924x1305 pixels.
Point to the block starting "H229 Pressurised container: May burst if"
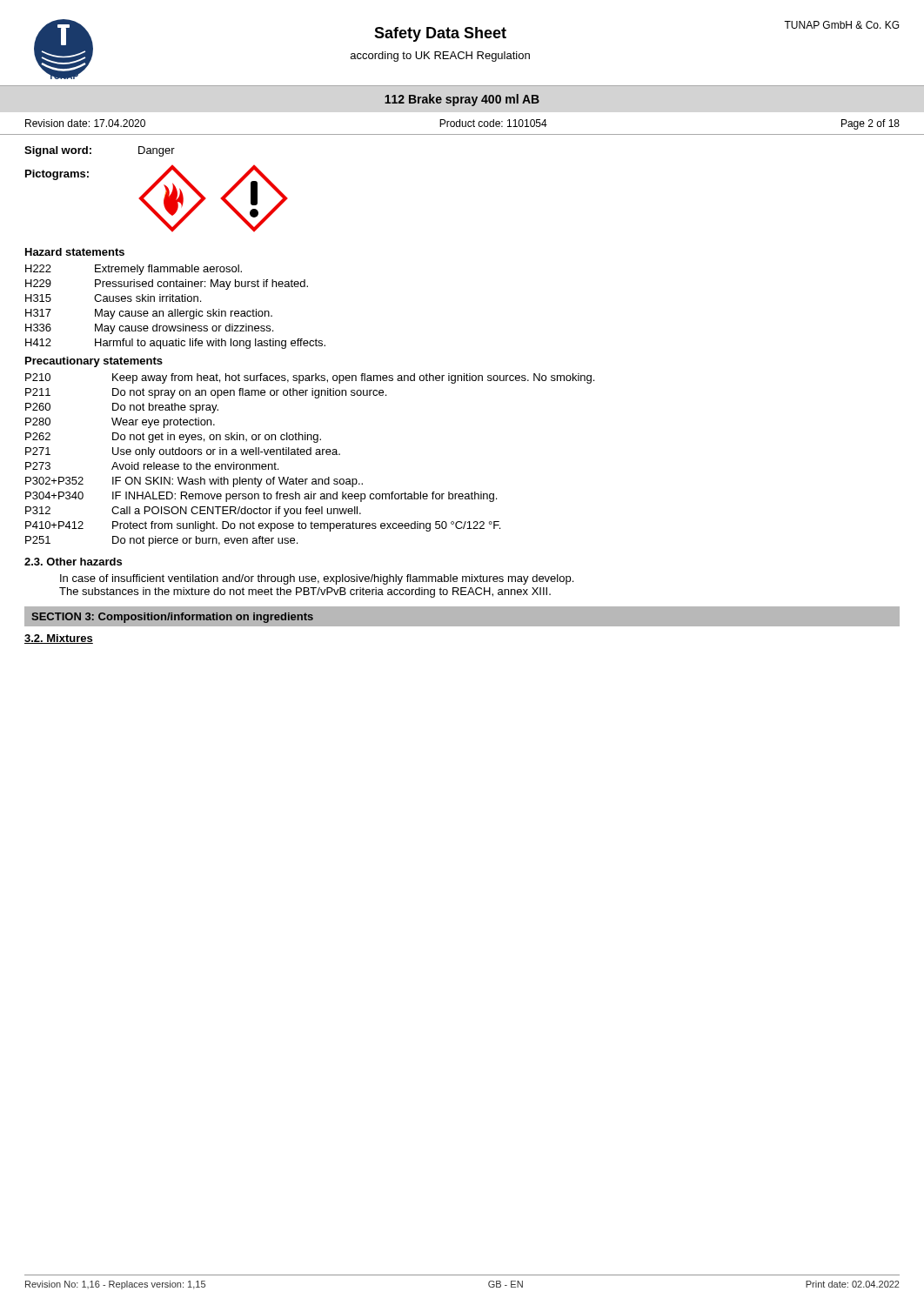[167, 283]
